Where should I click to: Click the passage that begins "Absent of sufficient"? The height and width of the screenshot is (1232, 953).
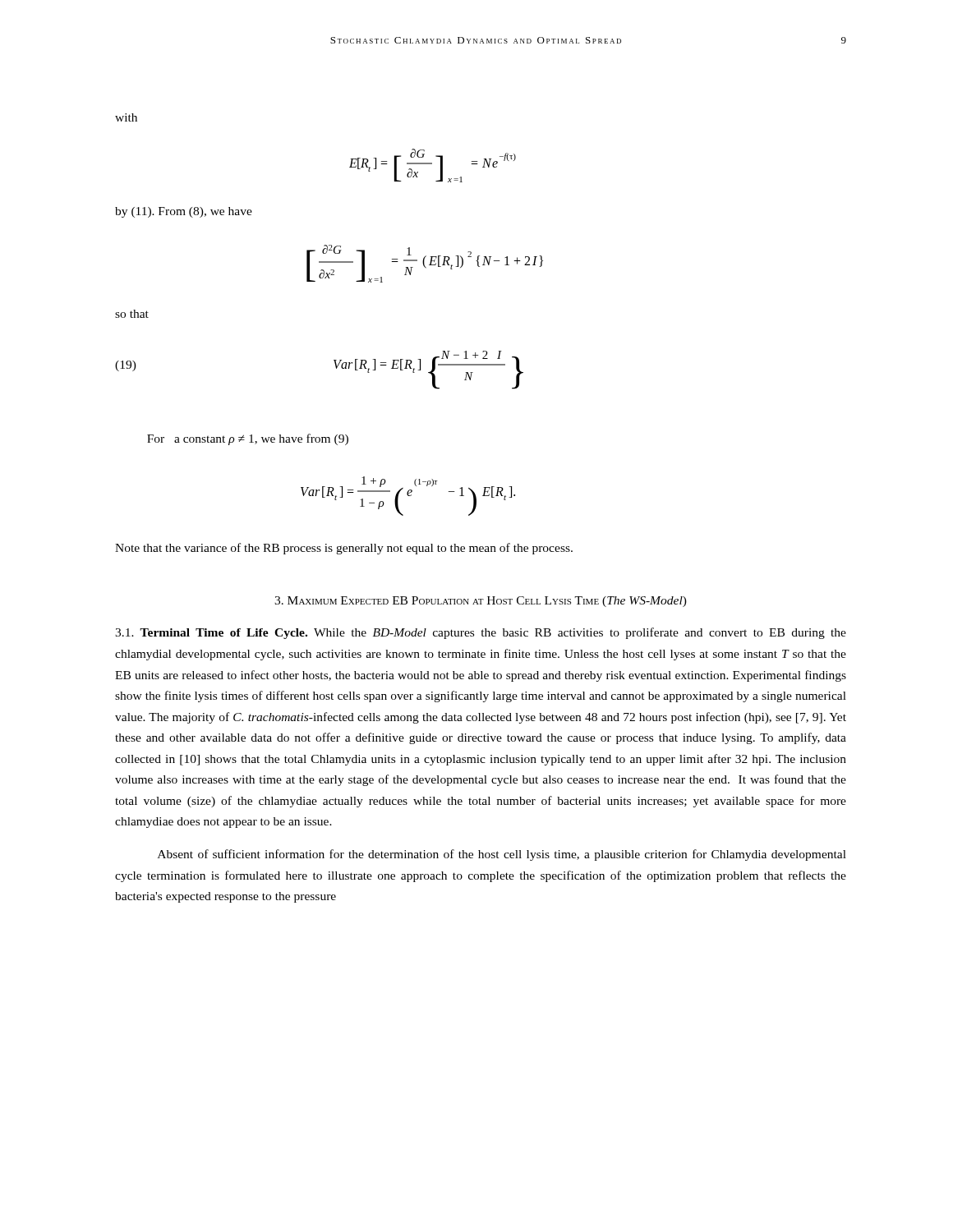point(481,875)
